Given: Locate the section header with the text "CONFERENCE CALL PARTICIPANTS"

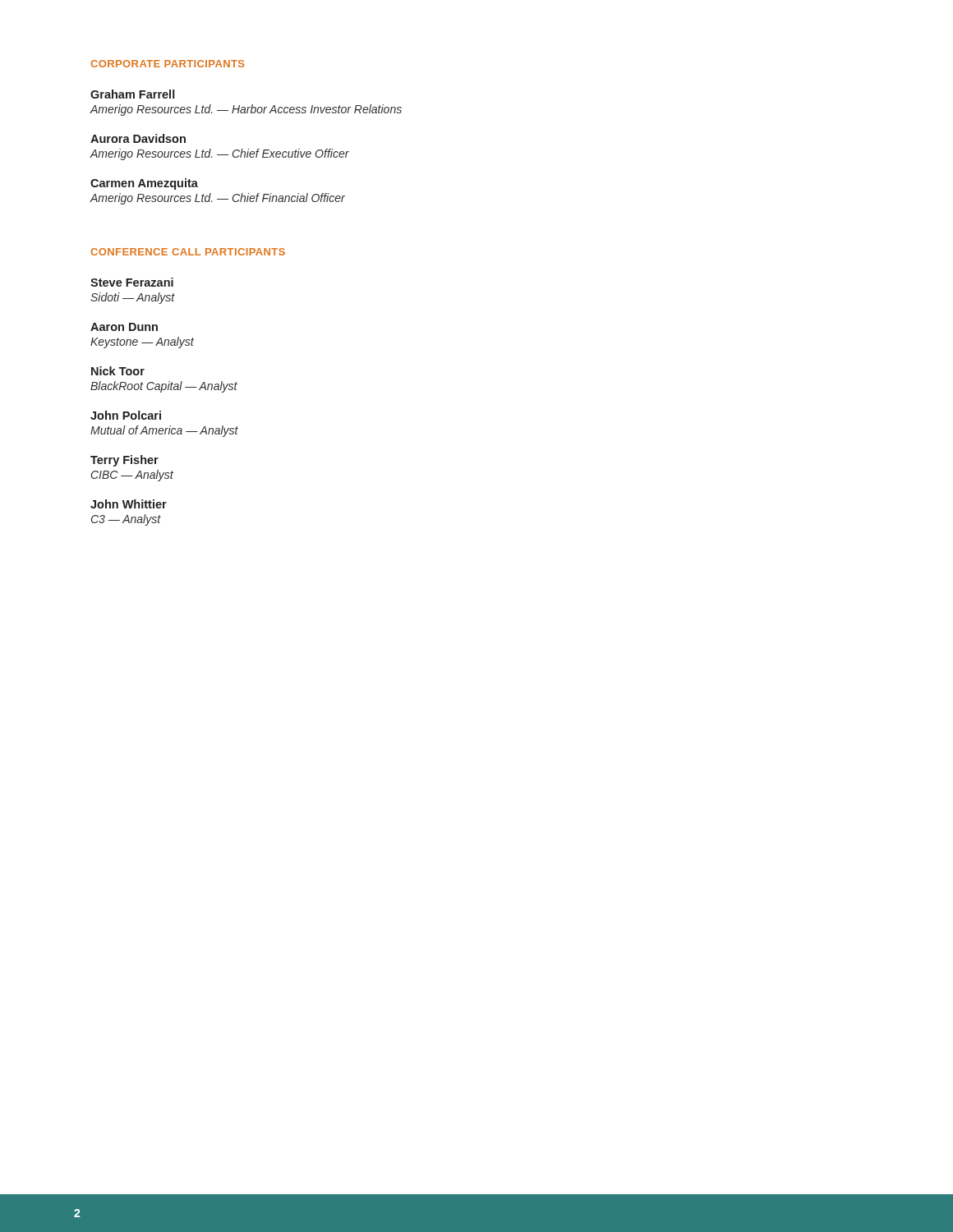Looking at the screenshot, I should pos(188,252).
